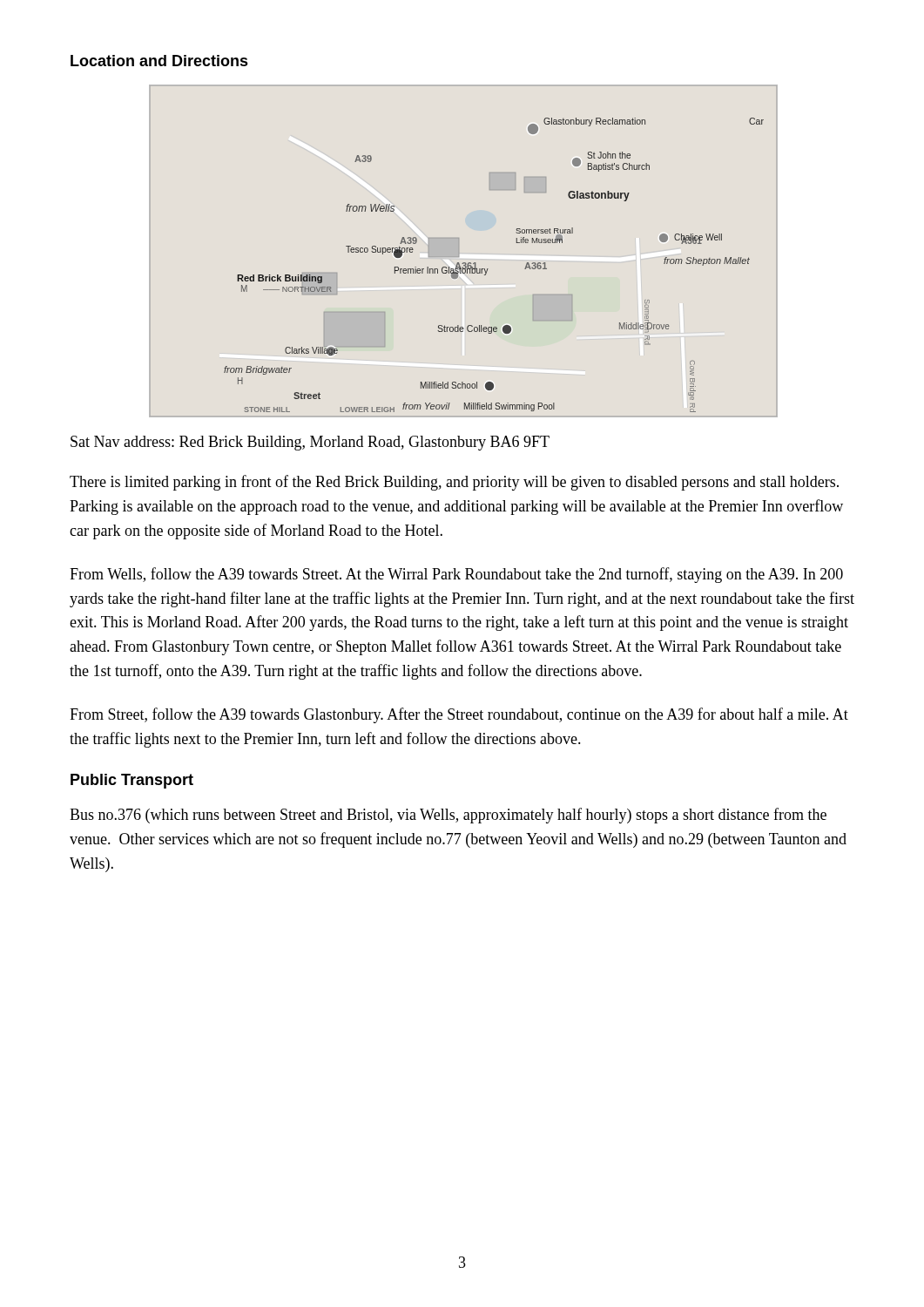The image size is (924, 1307).
Task: Navigate to the block starting "Bus no.376 (which runs between Street and Bristol,"
Action: tap(458, 839)
